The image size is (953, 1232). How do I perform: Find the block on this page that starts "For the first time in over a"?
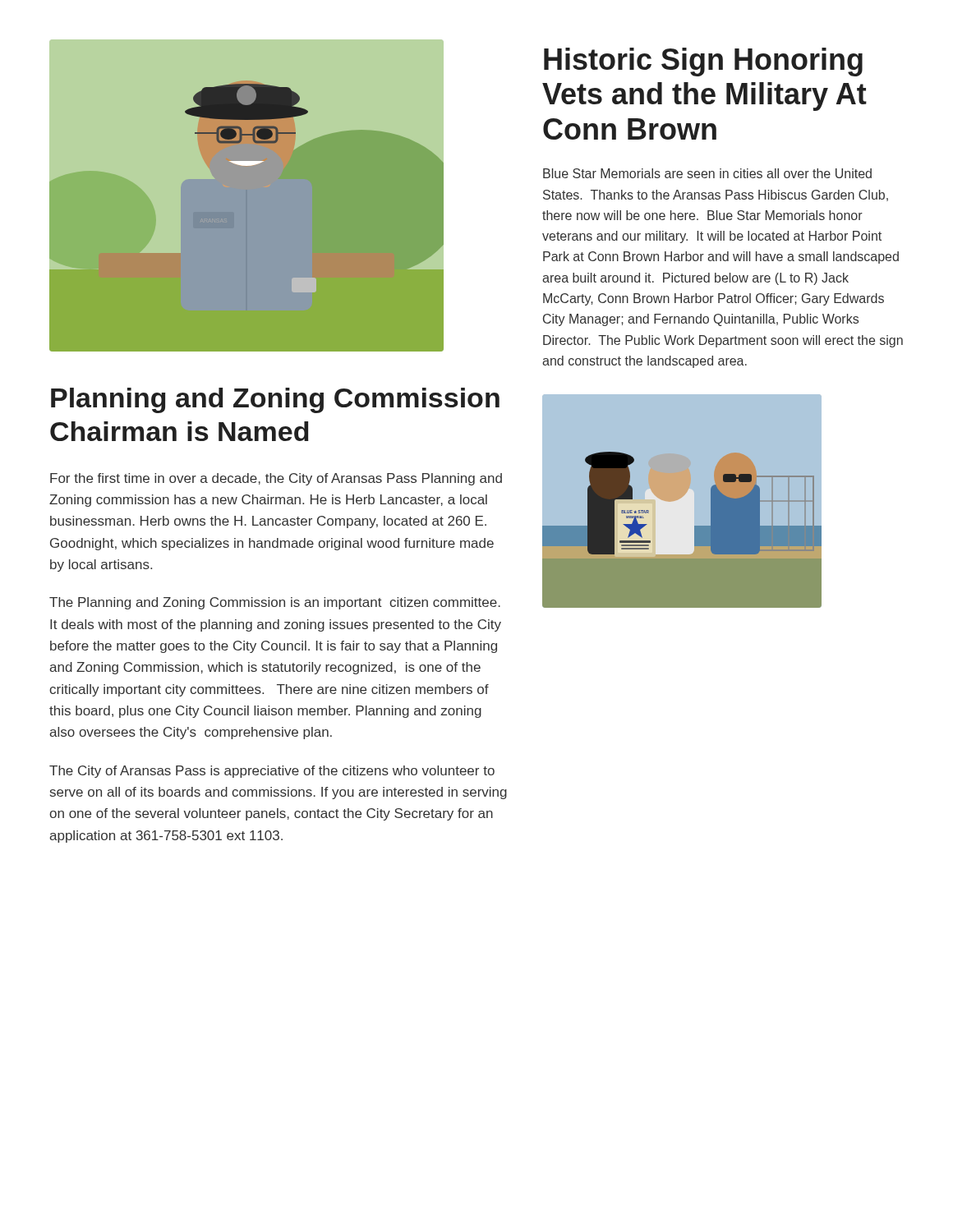coord(276,521)
